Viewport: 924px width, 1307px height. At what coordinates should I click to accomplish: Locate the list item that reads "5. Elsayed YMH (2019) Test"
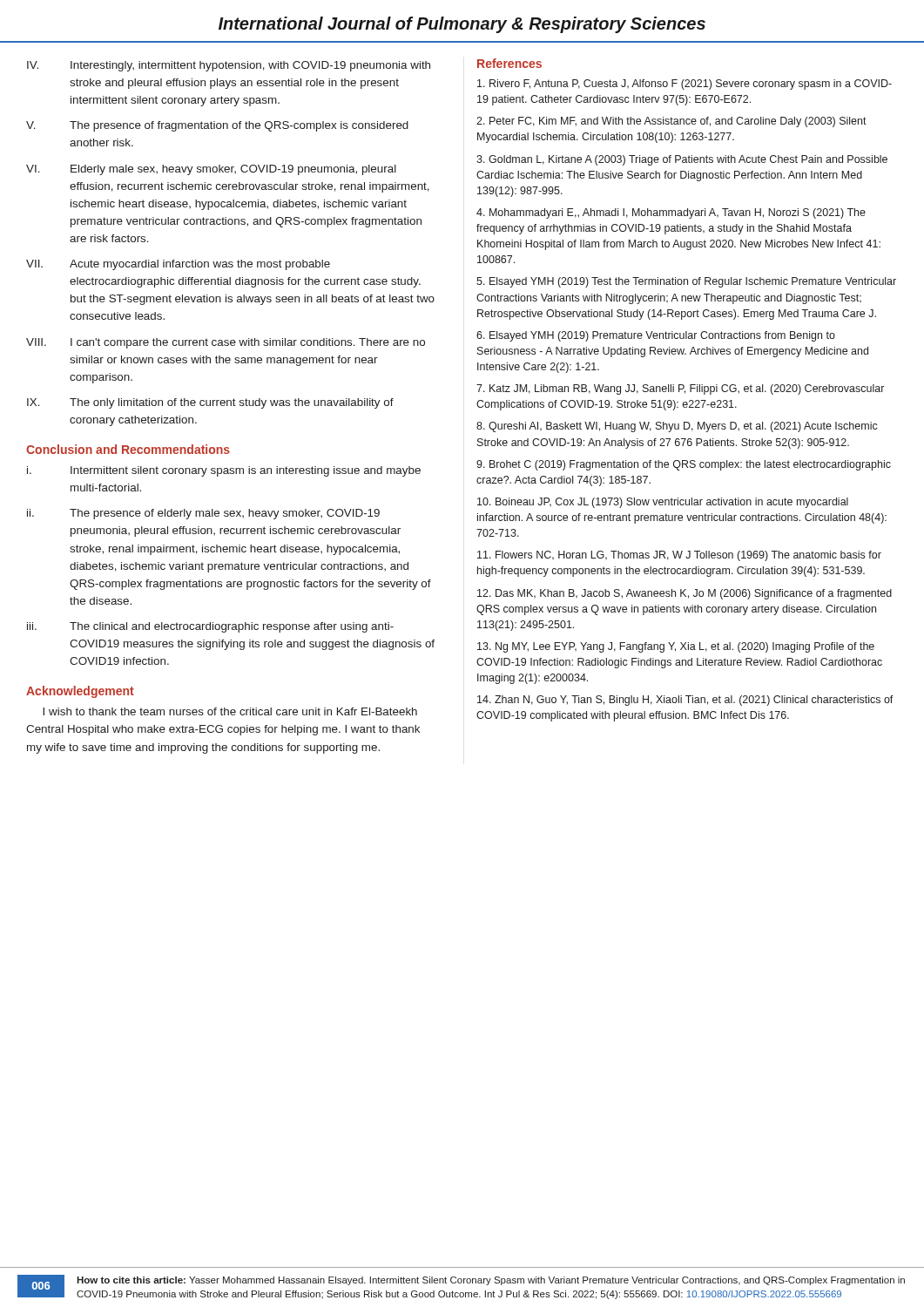686,298
